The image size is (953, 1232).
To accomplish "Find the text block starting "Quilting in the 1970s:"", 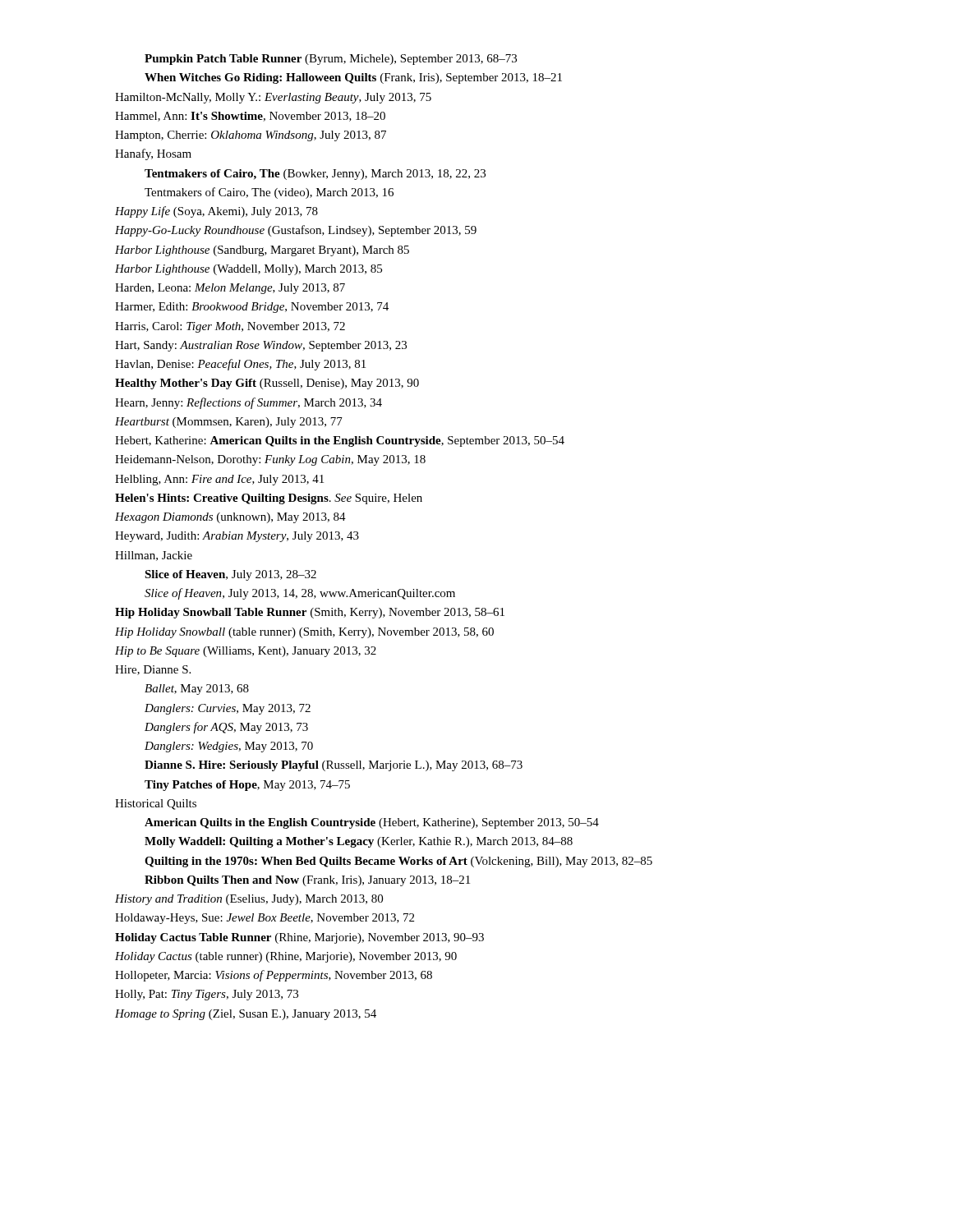I will tap(399, 860).
